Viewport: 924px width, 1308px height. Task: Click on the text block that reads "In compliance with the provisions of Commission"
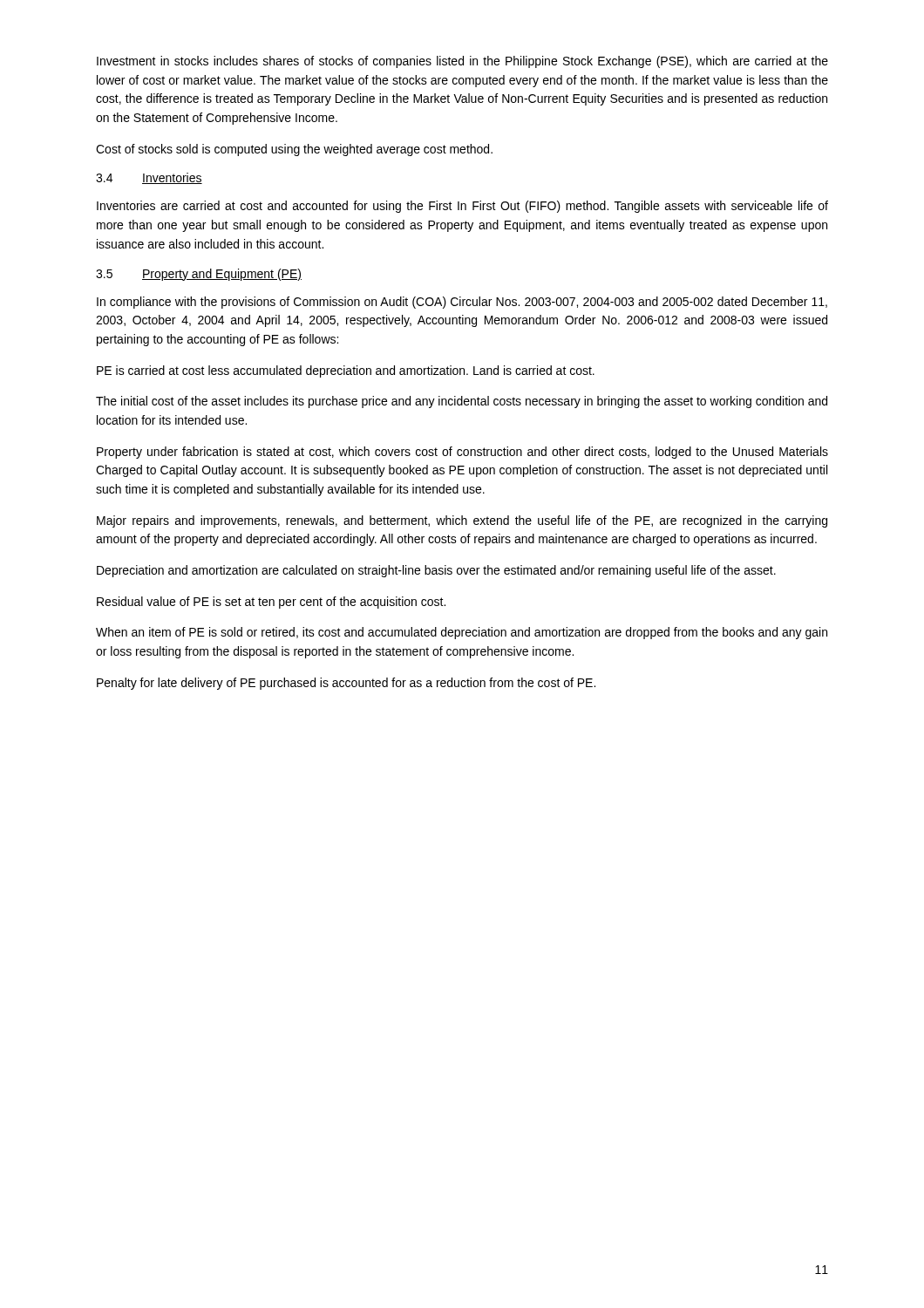[x=462, y=320]
